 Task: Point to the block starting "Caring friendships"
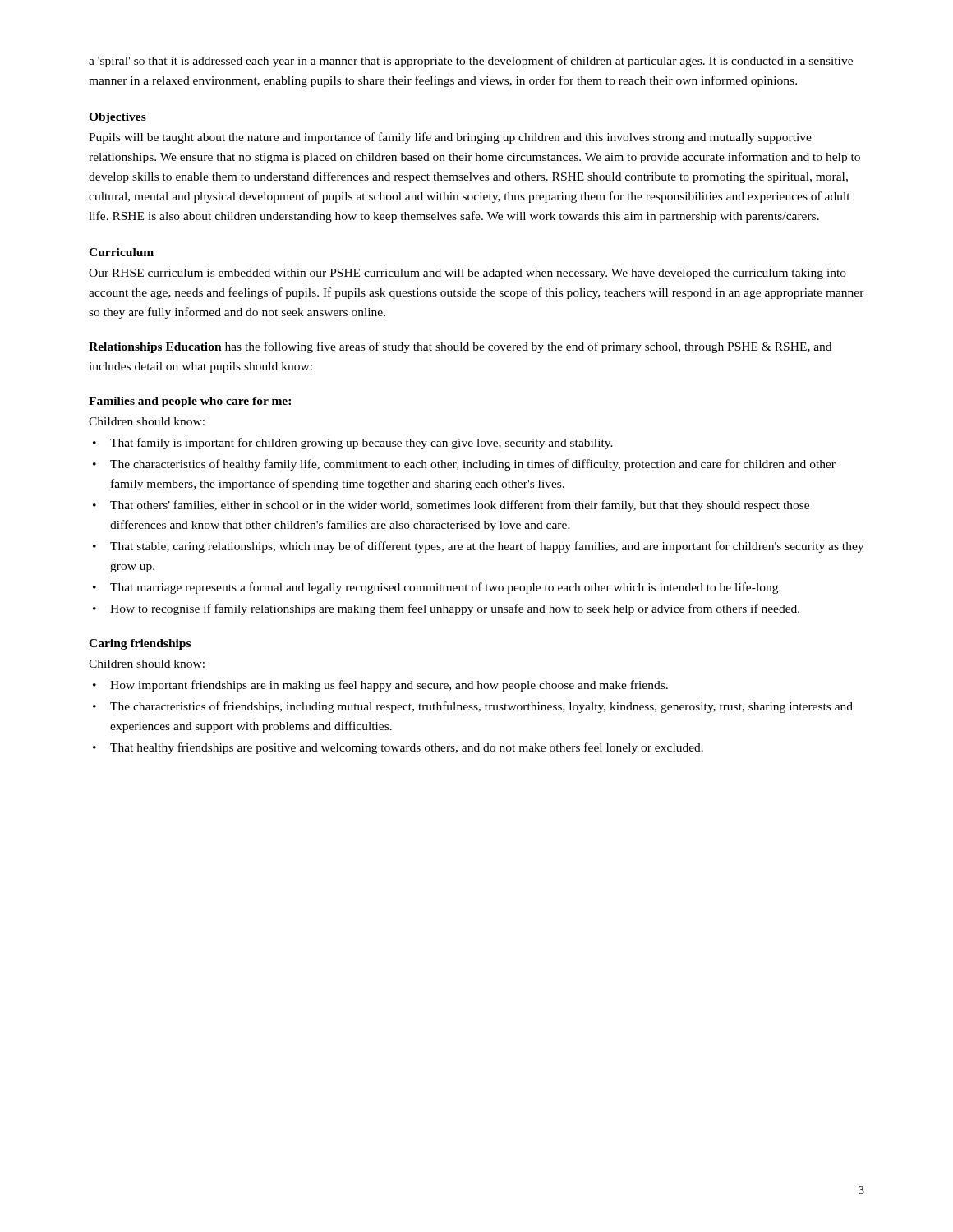click(140, 643)
